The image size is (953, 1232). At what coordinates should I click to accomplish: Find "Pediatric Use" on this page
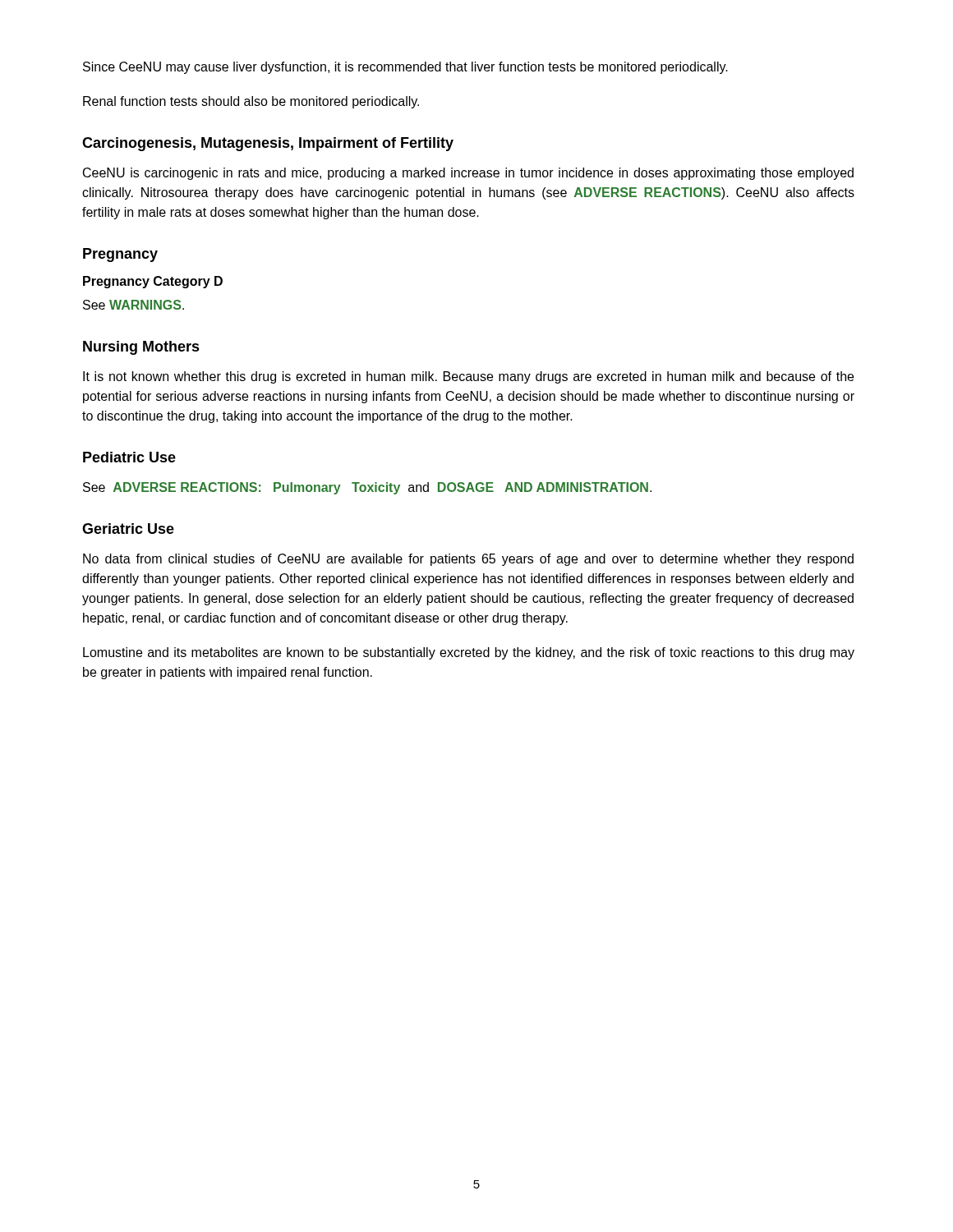[x=129, y=458]
